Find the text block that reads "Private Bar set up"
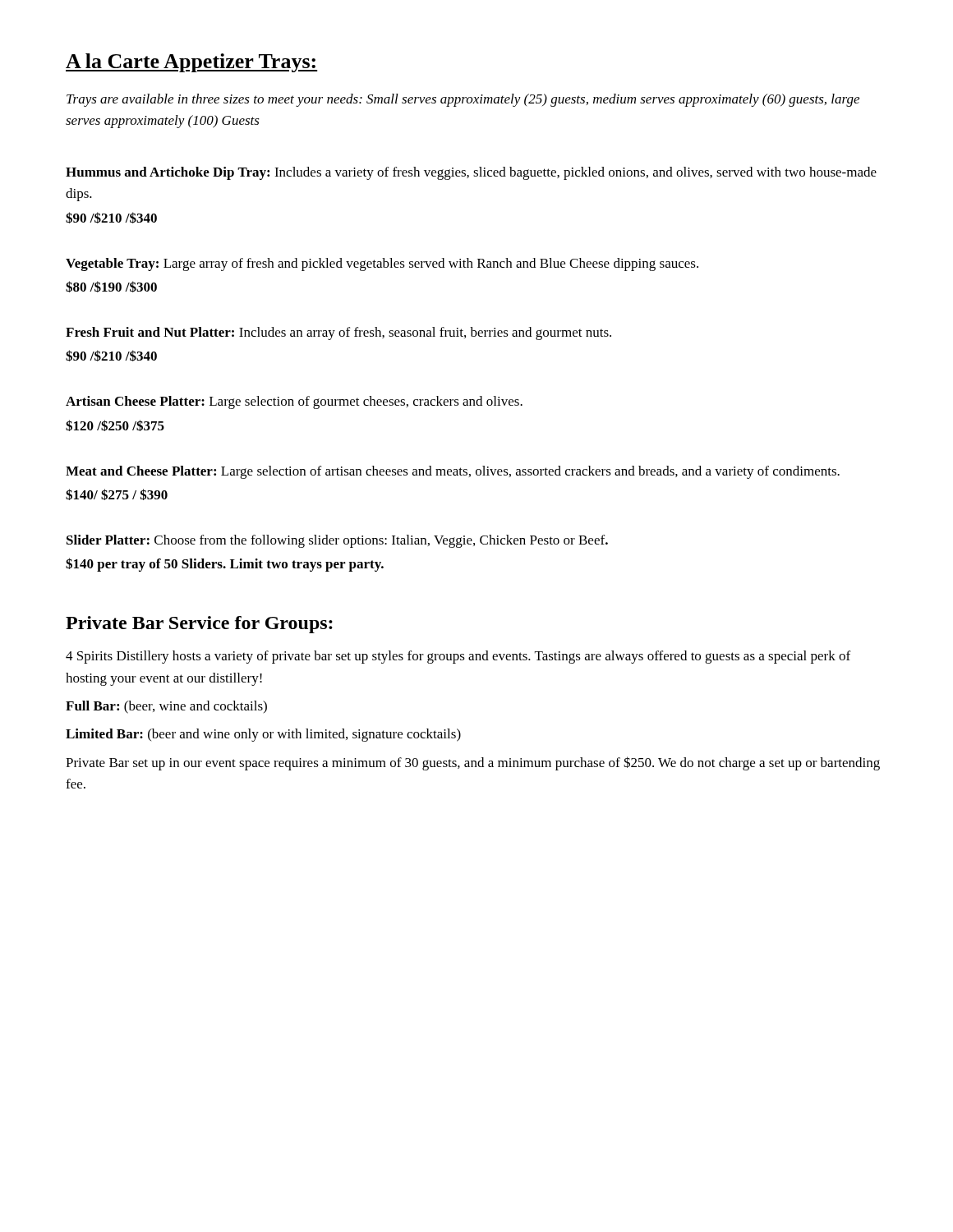Image resolution: width=953 pixels, height=1232 pixels. [476, 774]
